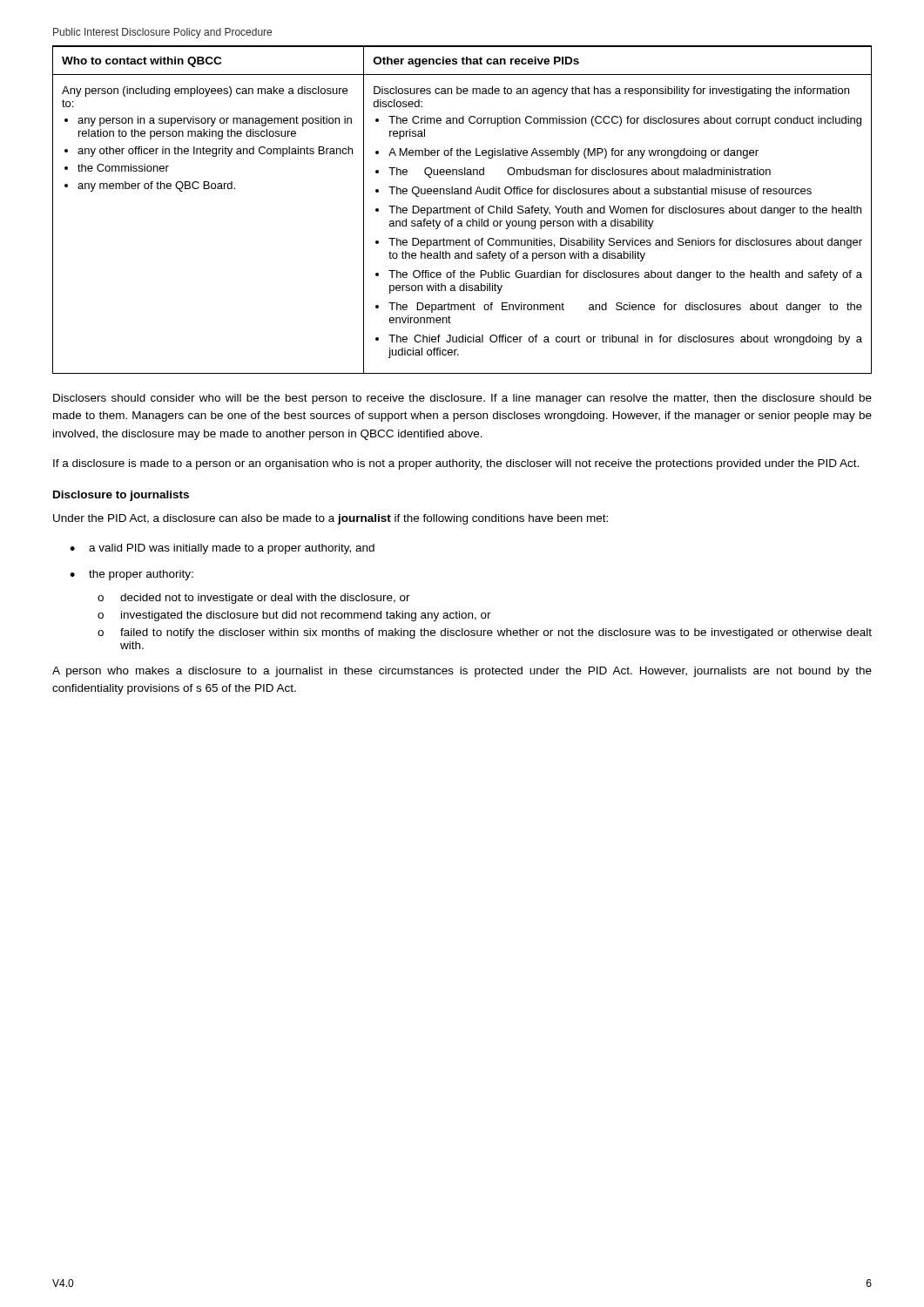This screenshot has width=924, height=1307.
Task: Click on the text block that says "A person who makes a disclosure to"
Action: 462,679
